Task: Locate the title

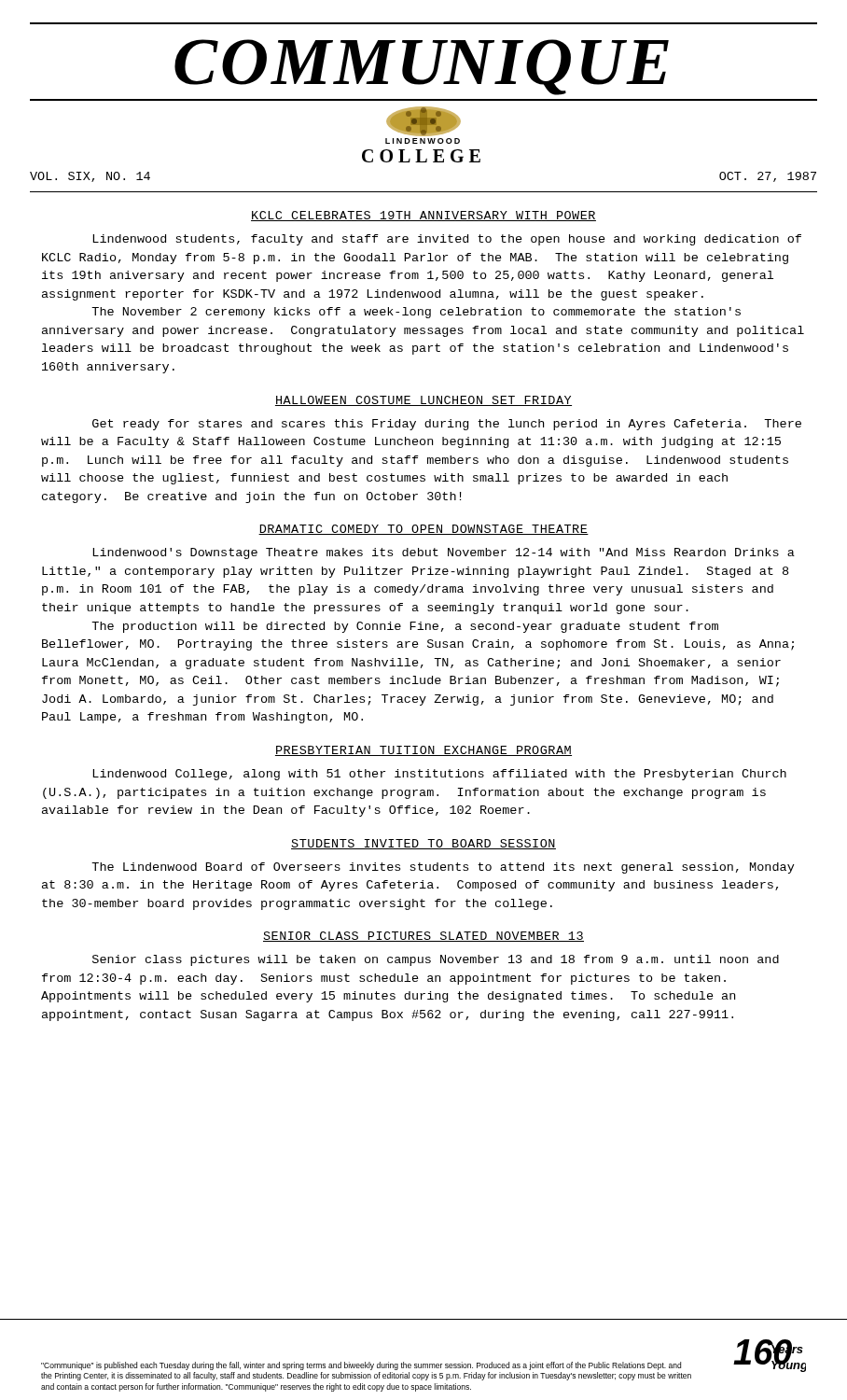Action: pos(424,62)
